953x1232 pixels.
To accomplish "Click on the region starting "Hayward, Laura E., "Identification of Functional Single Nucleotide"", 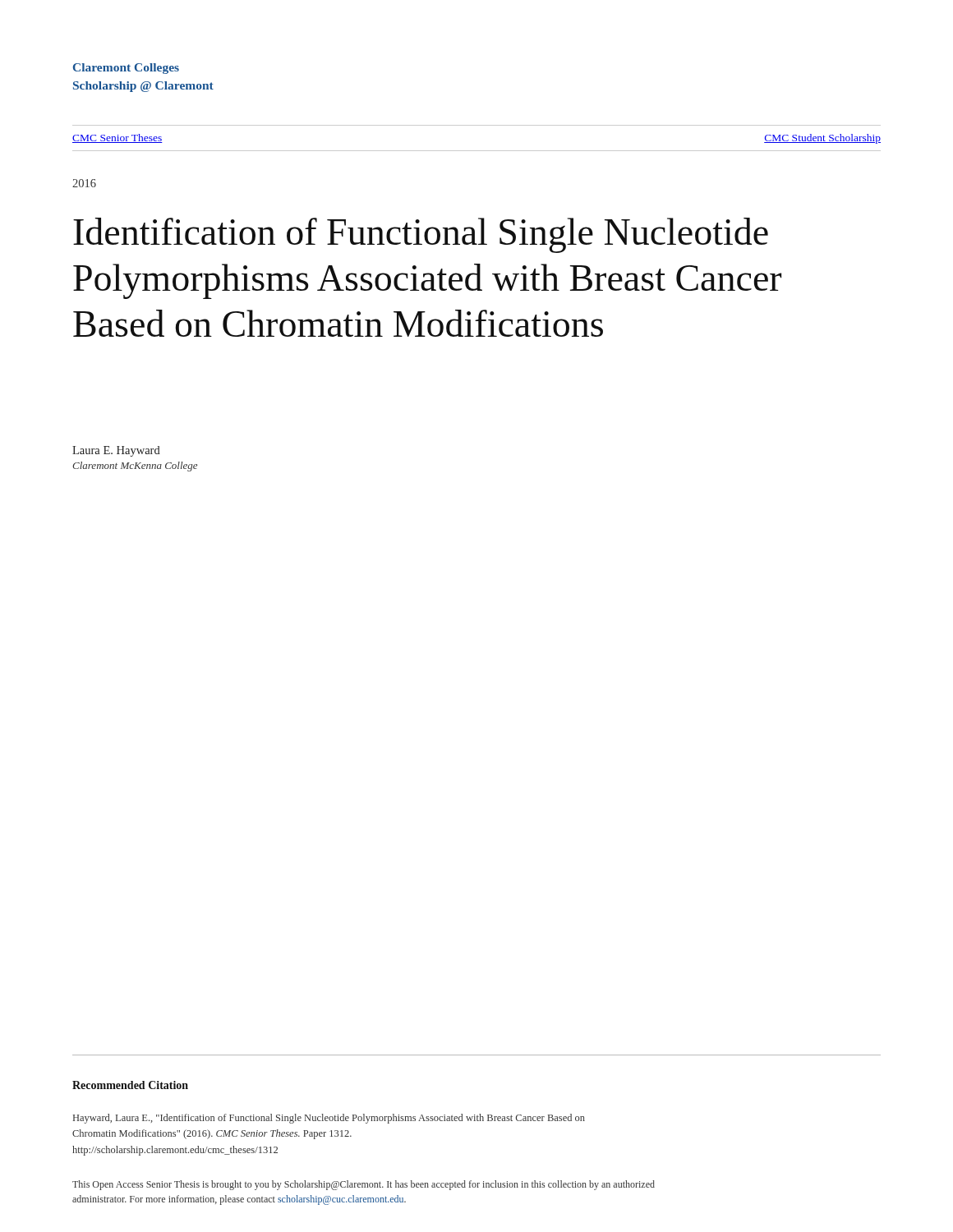I will click(329, 1134).
